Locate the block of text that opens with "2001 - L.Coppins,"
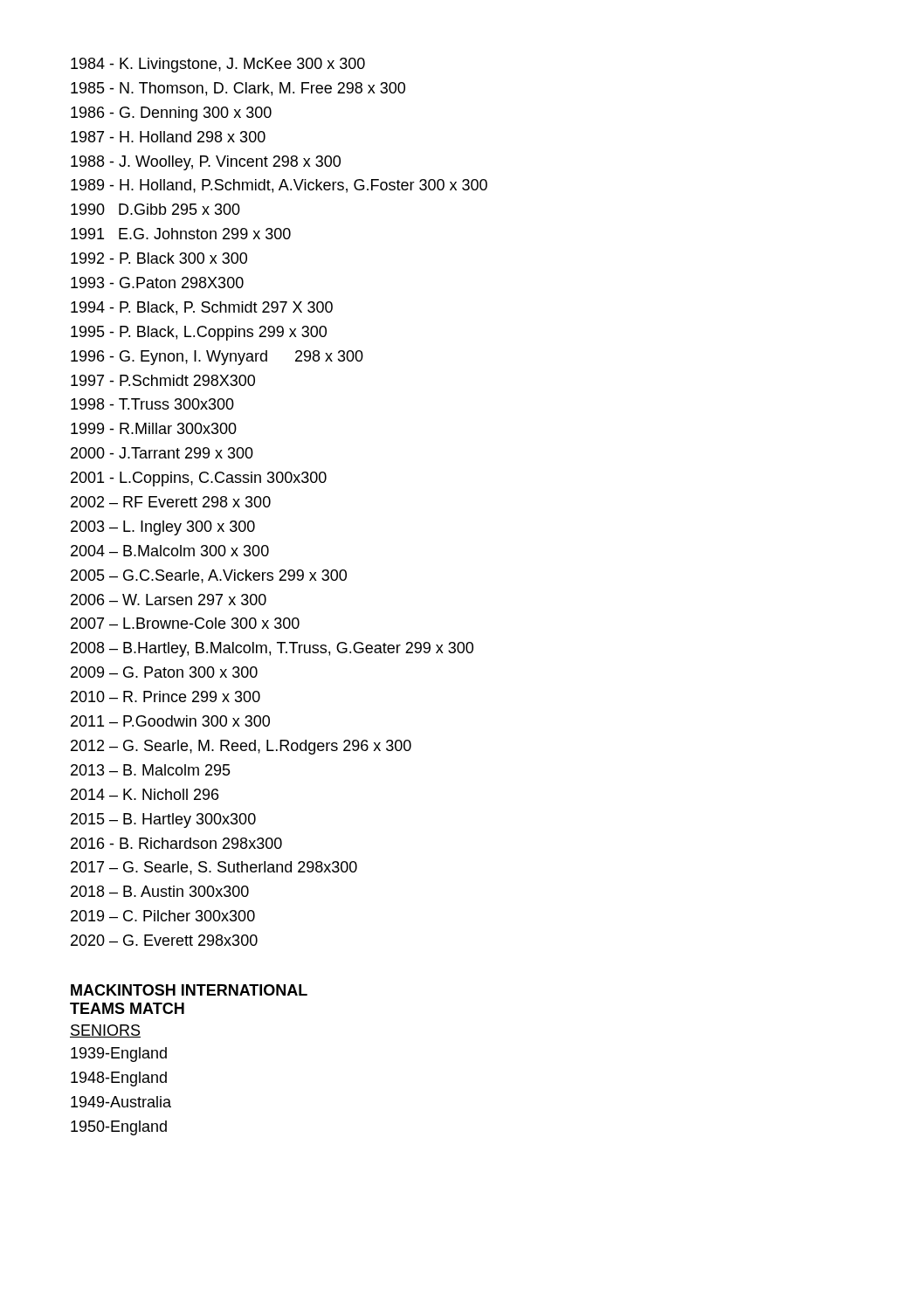The height and width of the screenshot is (1310, 924). 198,478
